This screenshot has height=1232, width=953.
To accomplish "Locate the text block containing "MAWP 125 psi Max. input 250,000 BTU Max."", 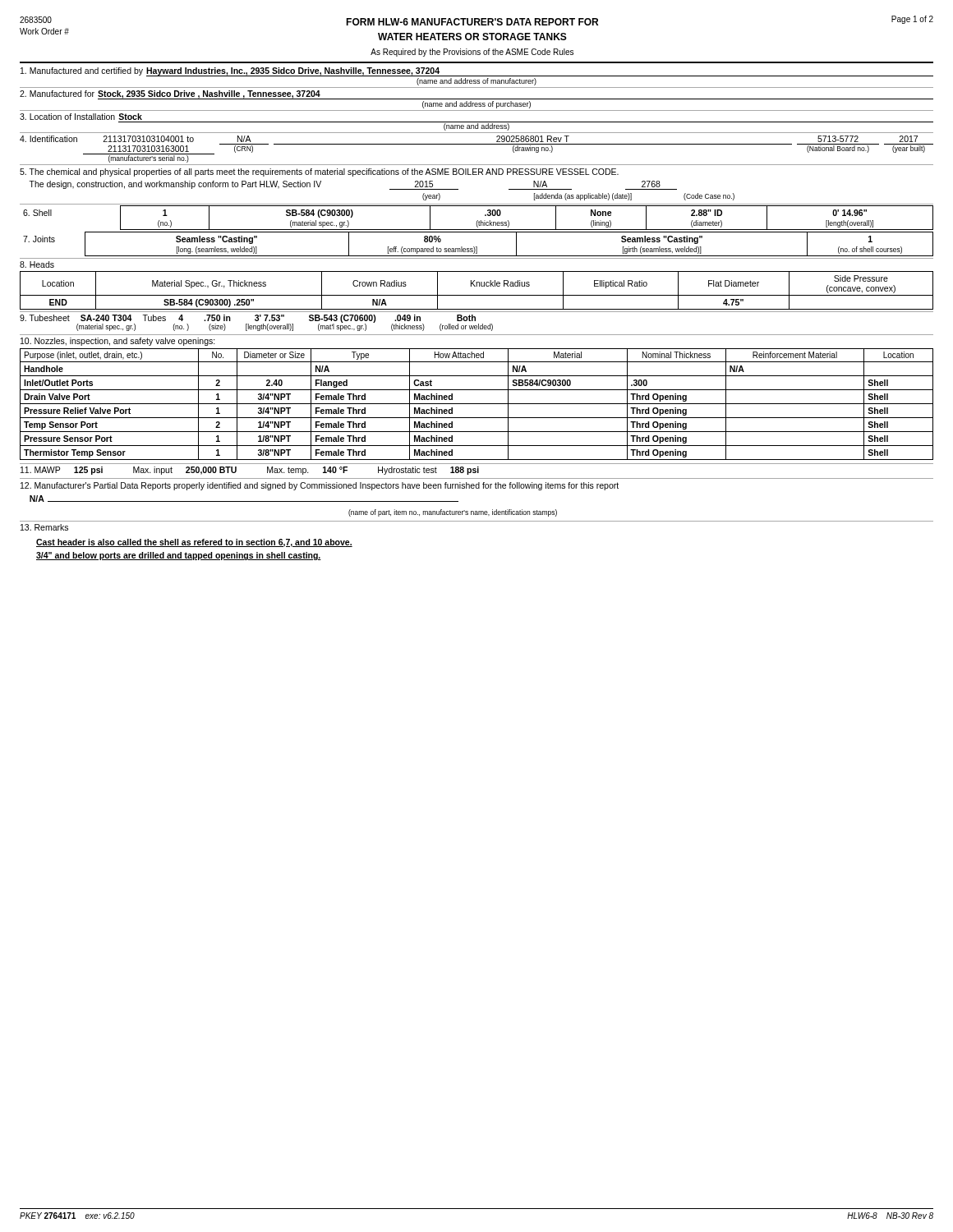I will click(x=249, y=470).
